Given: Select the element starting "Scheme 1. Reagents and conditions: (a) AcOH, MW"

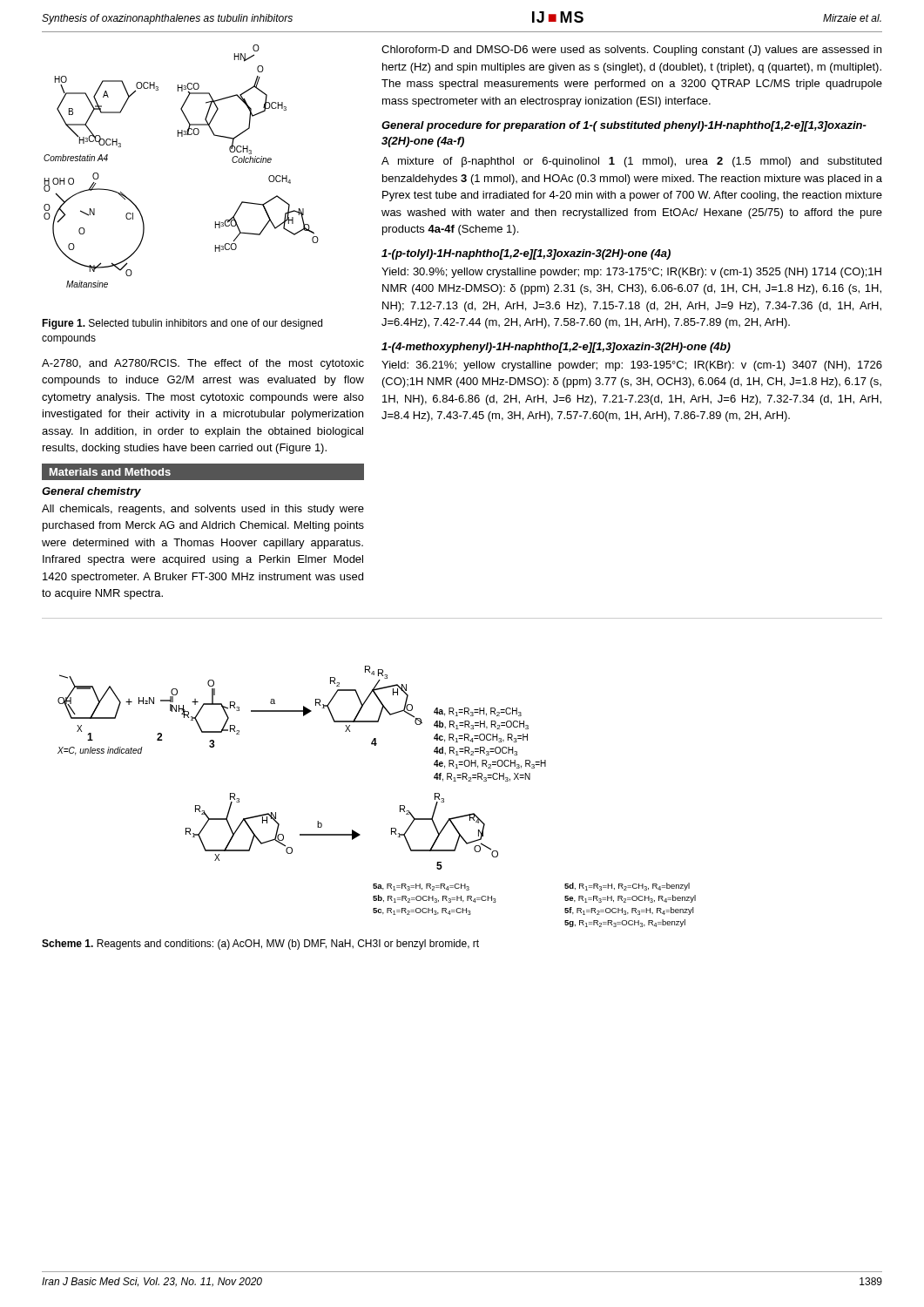Looking at the screenshot, I should [x=260, y=943].
